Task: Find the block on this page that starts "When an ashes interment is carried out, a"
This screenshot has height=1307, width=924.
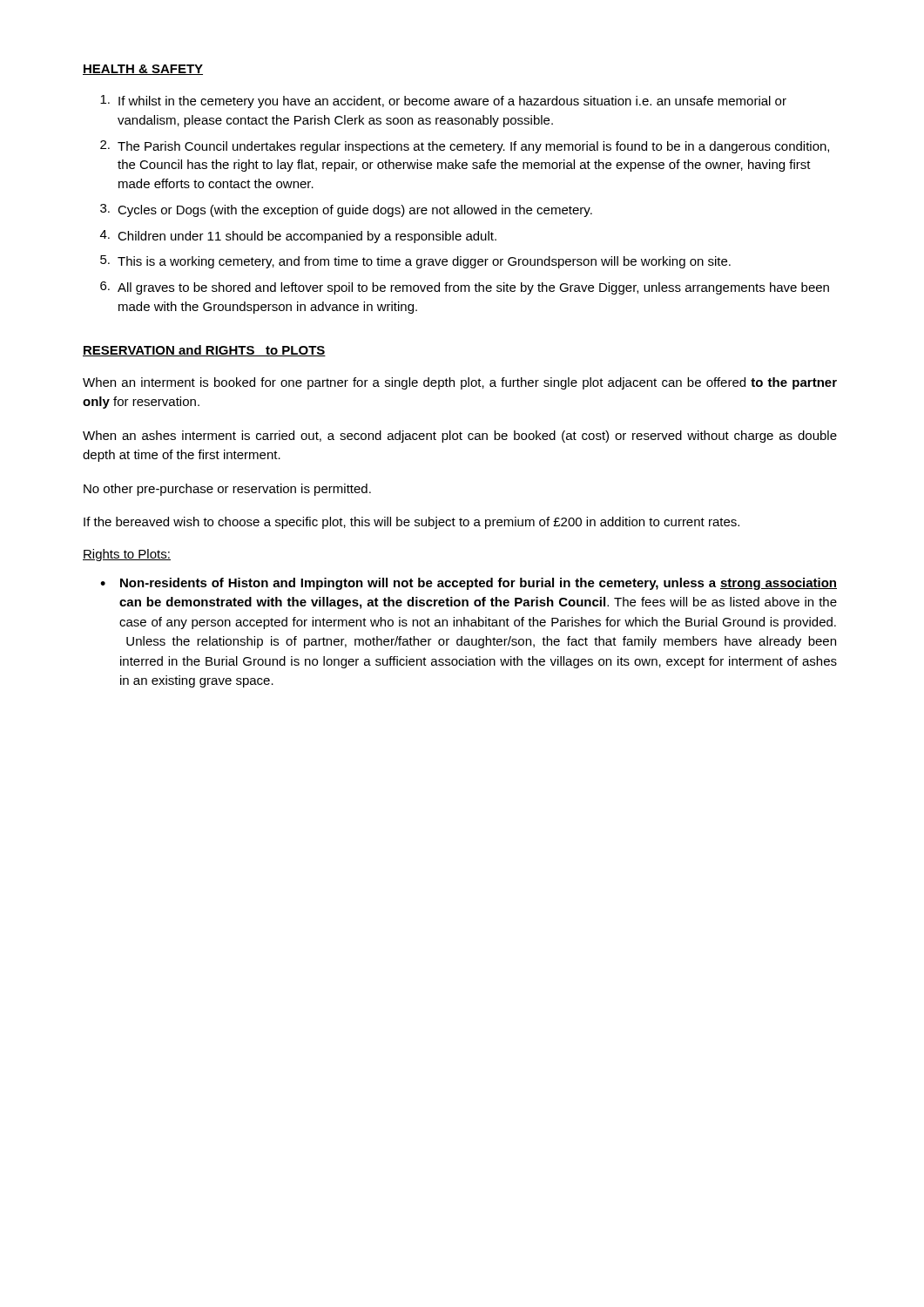Action: coord(460,445)
